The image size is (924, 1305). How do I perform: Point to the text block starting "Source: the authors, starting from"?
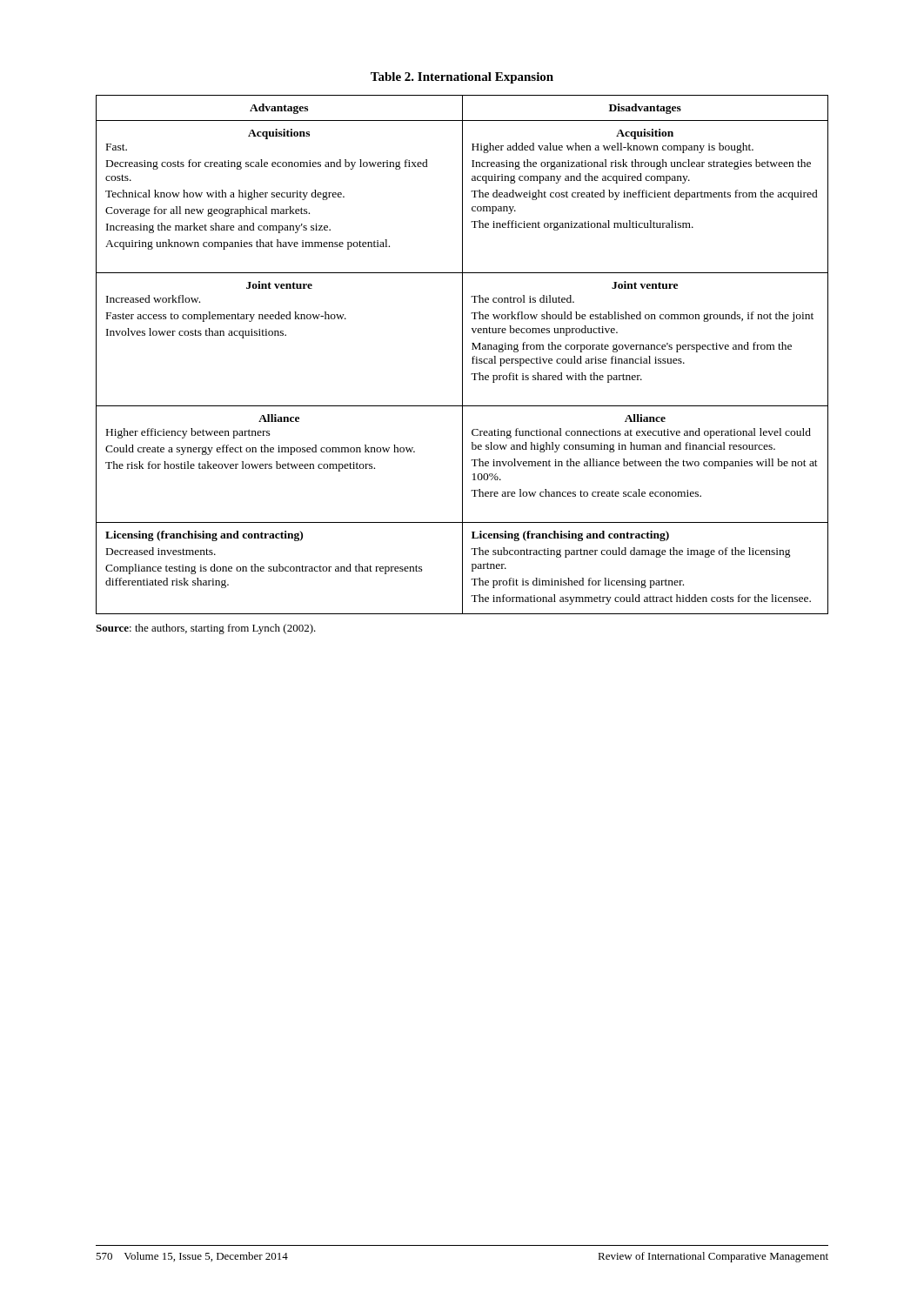[x=206, y=628]
